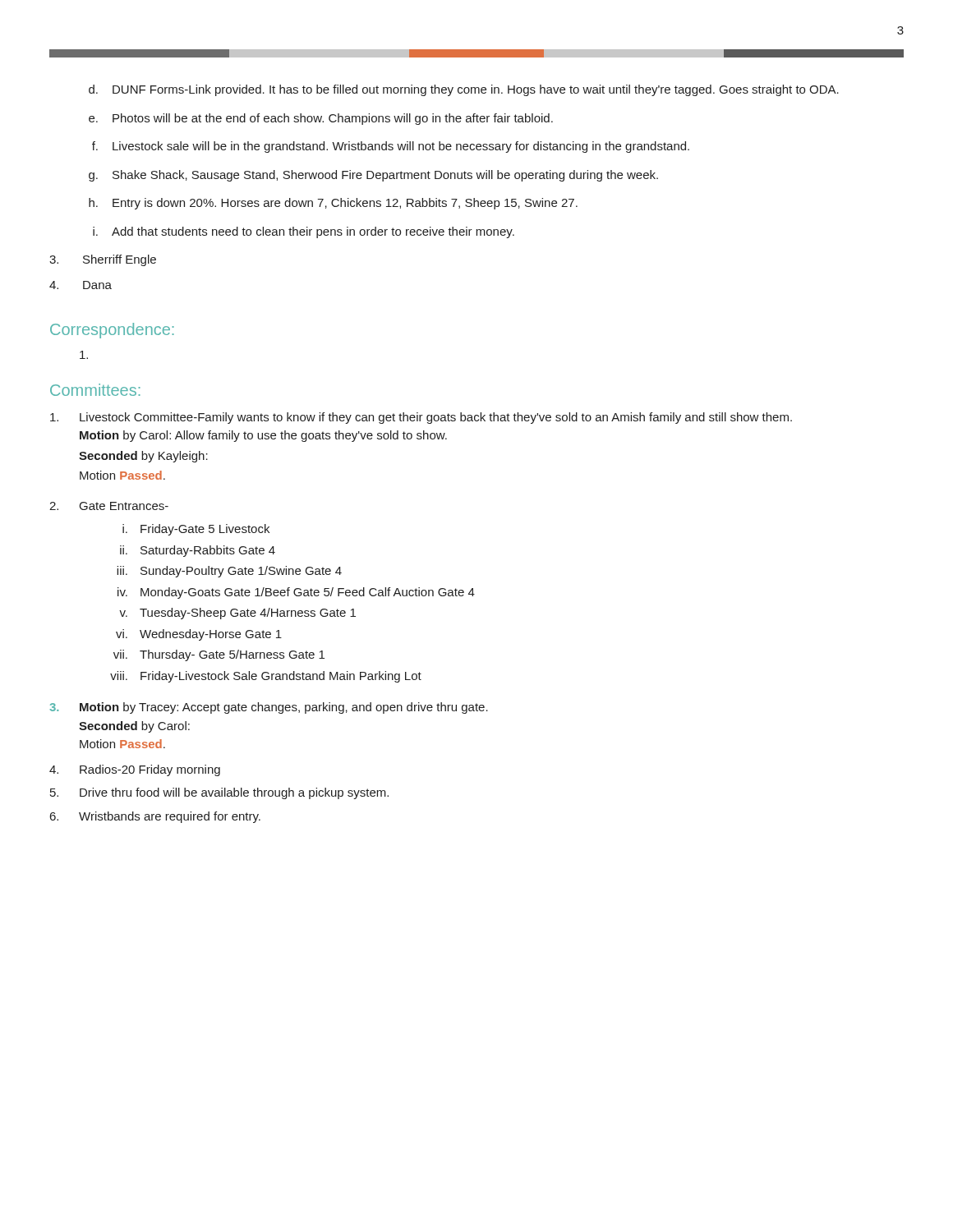
Task: Locate the block of text that opens with "d. DUNF Forms-Link provided. It has to be"
Action: (x=444, y=90)
